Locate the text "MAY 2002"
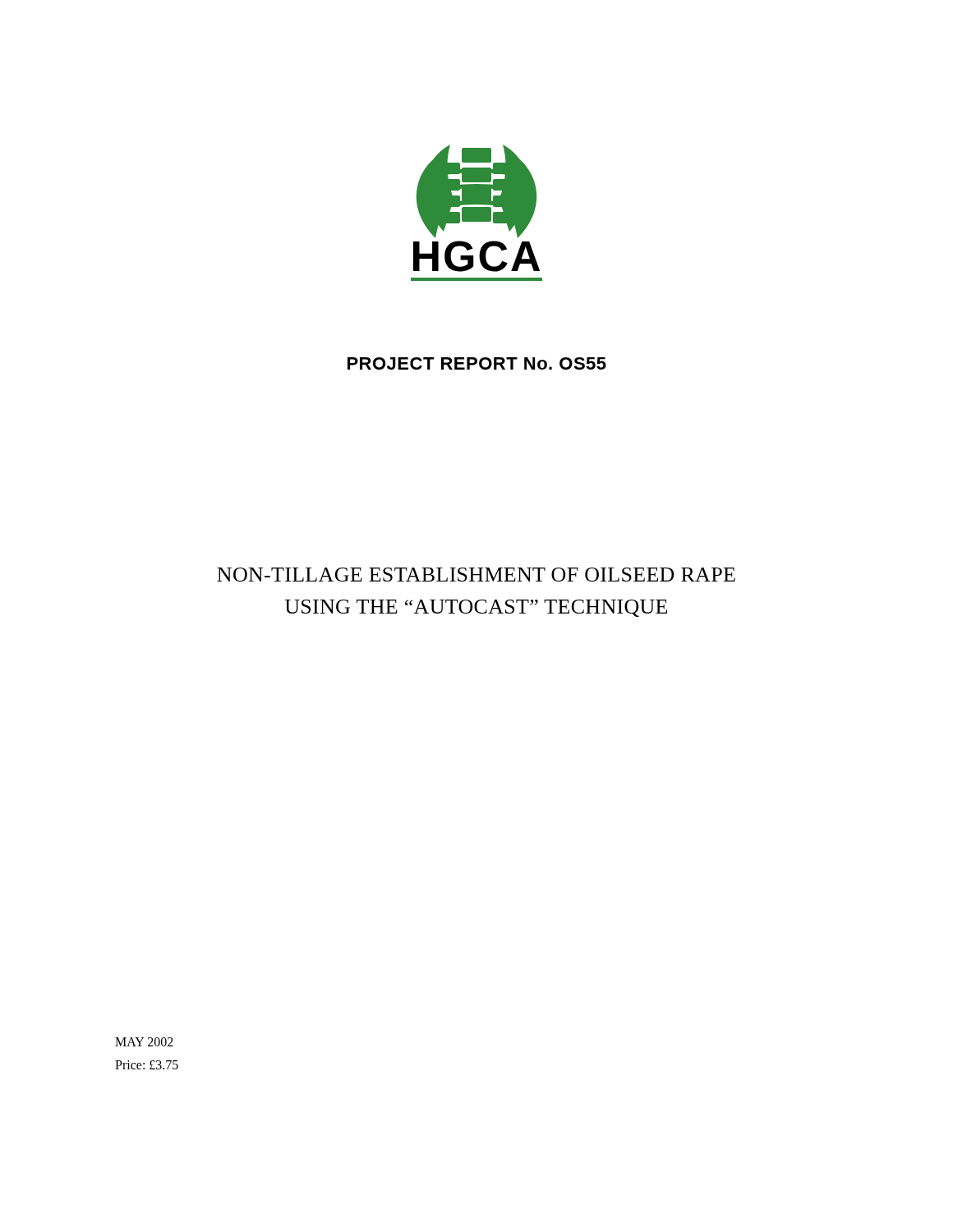Screen dimensions: 1232x953 [144, 1042]
